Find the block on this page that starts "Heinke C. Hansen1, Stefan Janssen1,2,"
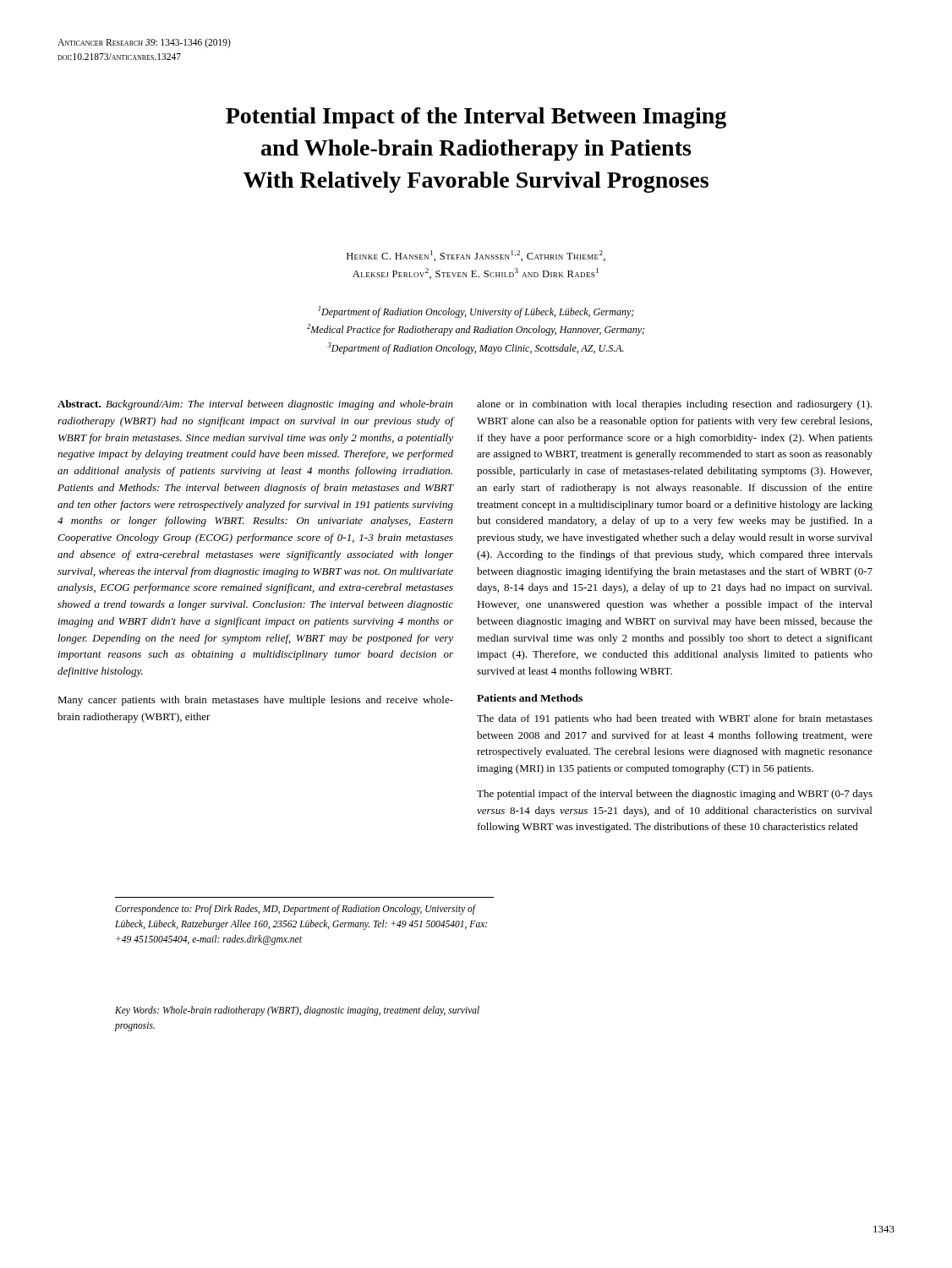The width and height of the screenshot is (952, 1268). (476, 265)
